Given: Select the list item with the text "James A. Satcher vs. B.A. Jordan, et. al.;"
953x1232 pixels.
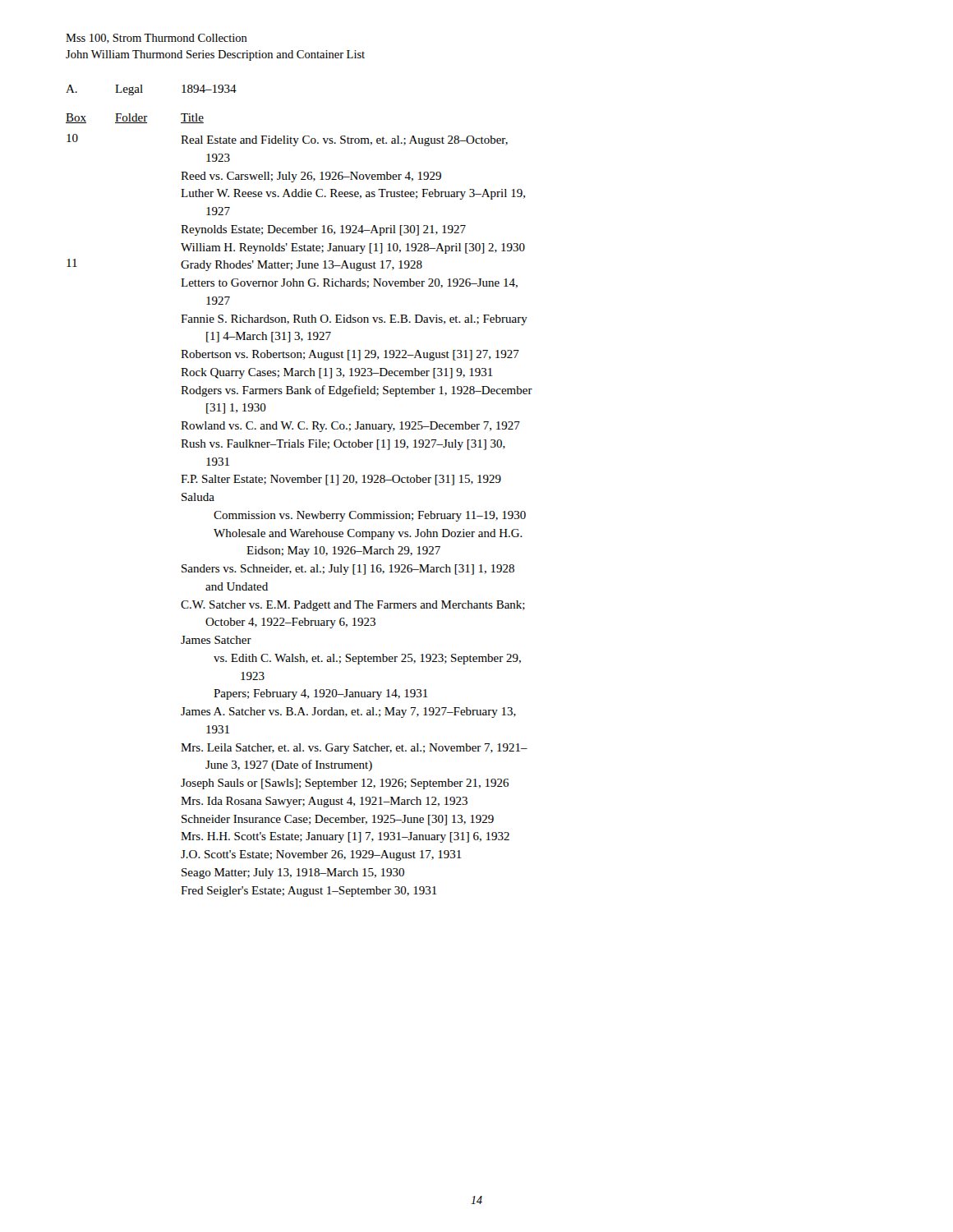Looking at the screenshot, I should [476, 721].
